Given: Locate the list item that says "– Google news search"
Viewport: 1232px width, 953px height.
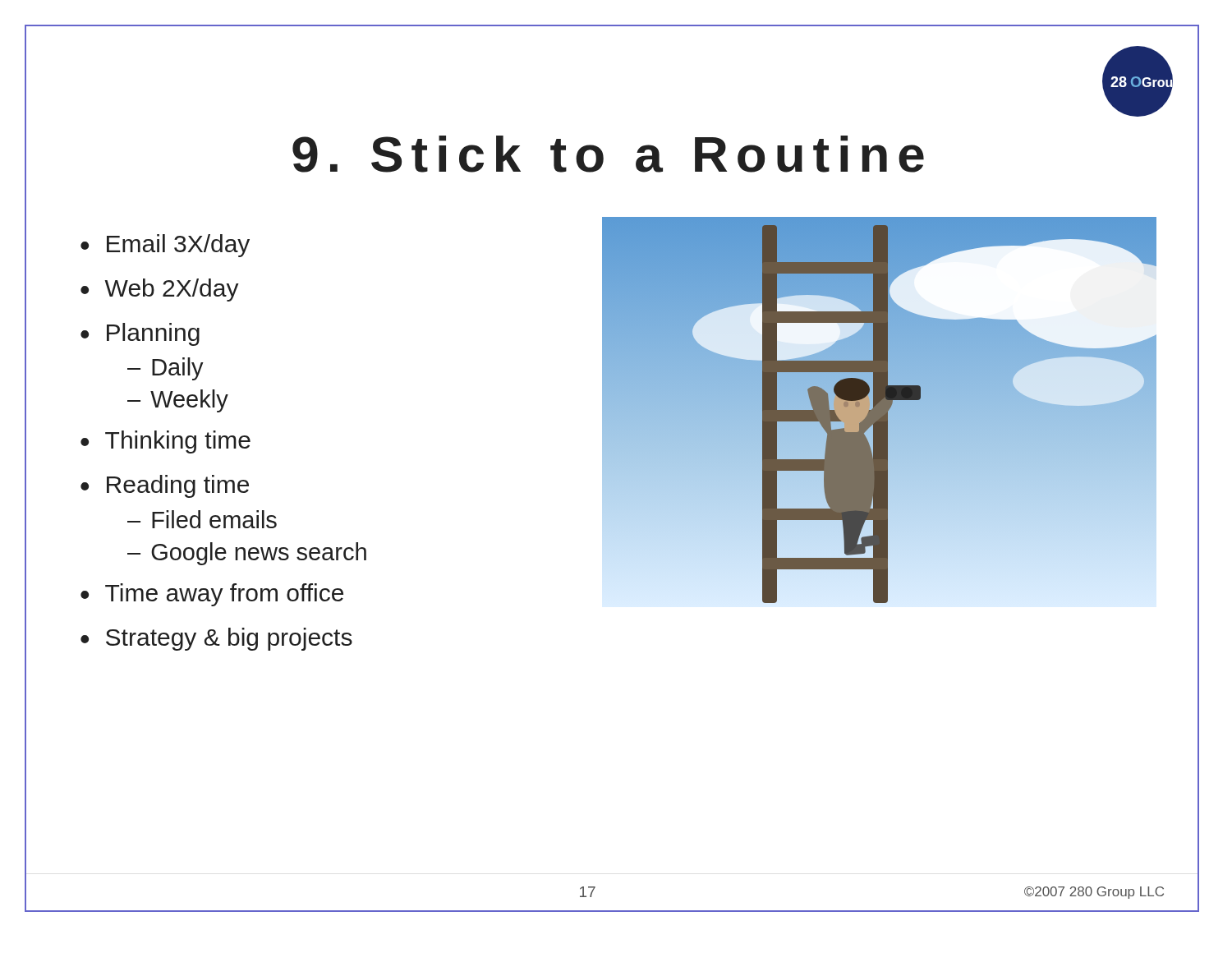Looking at the screenshot, I should tap(247, 553).
